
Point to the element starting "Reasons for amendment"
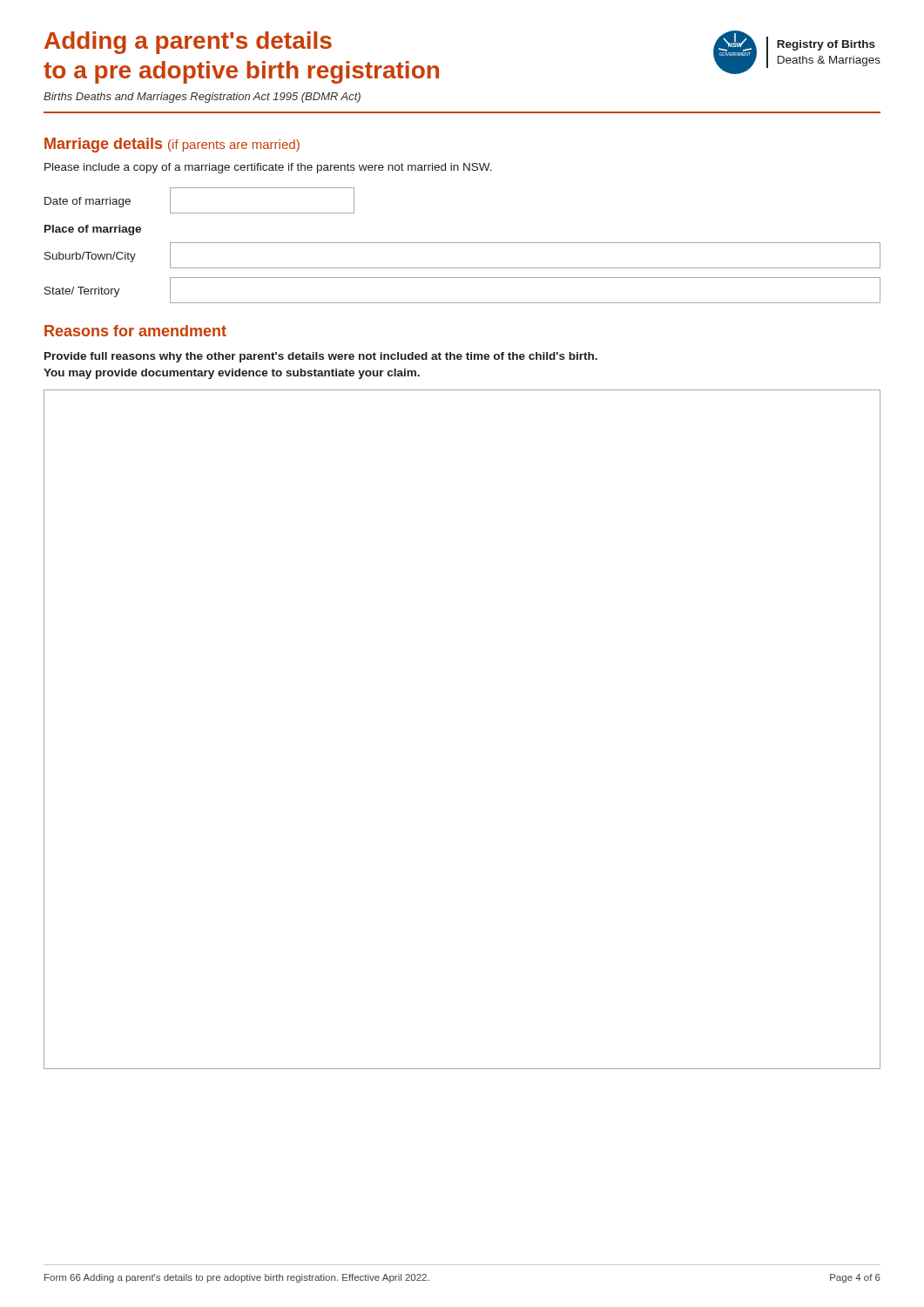click(135, 331)
